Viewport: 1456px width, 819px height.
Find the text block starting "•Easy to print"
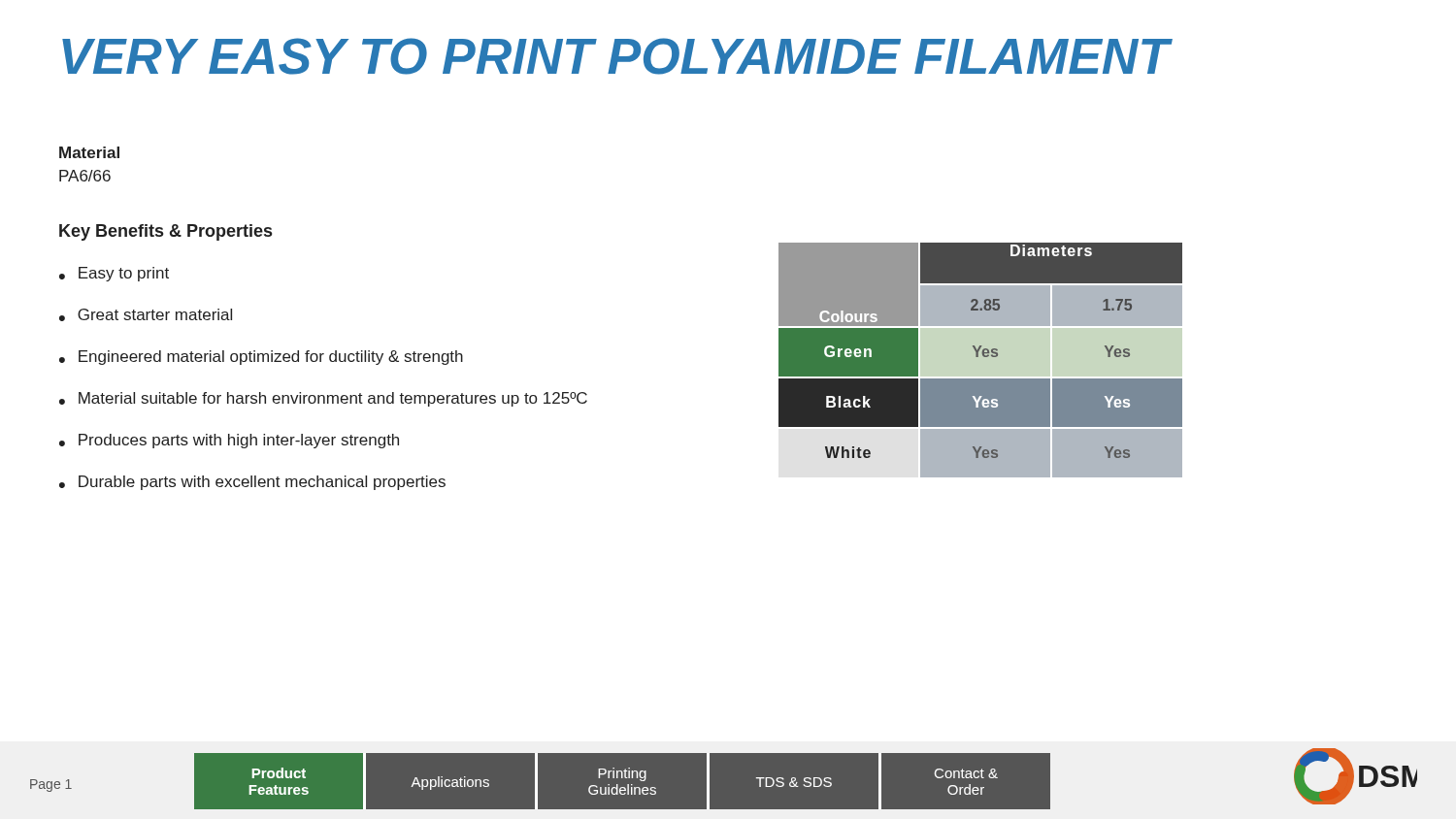(x=114, y=277)
